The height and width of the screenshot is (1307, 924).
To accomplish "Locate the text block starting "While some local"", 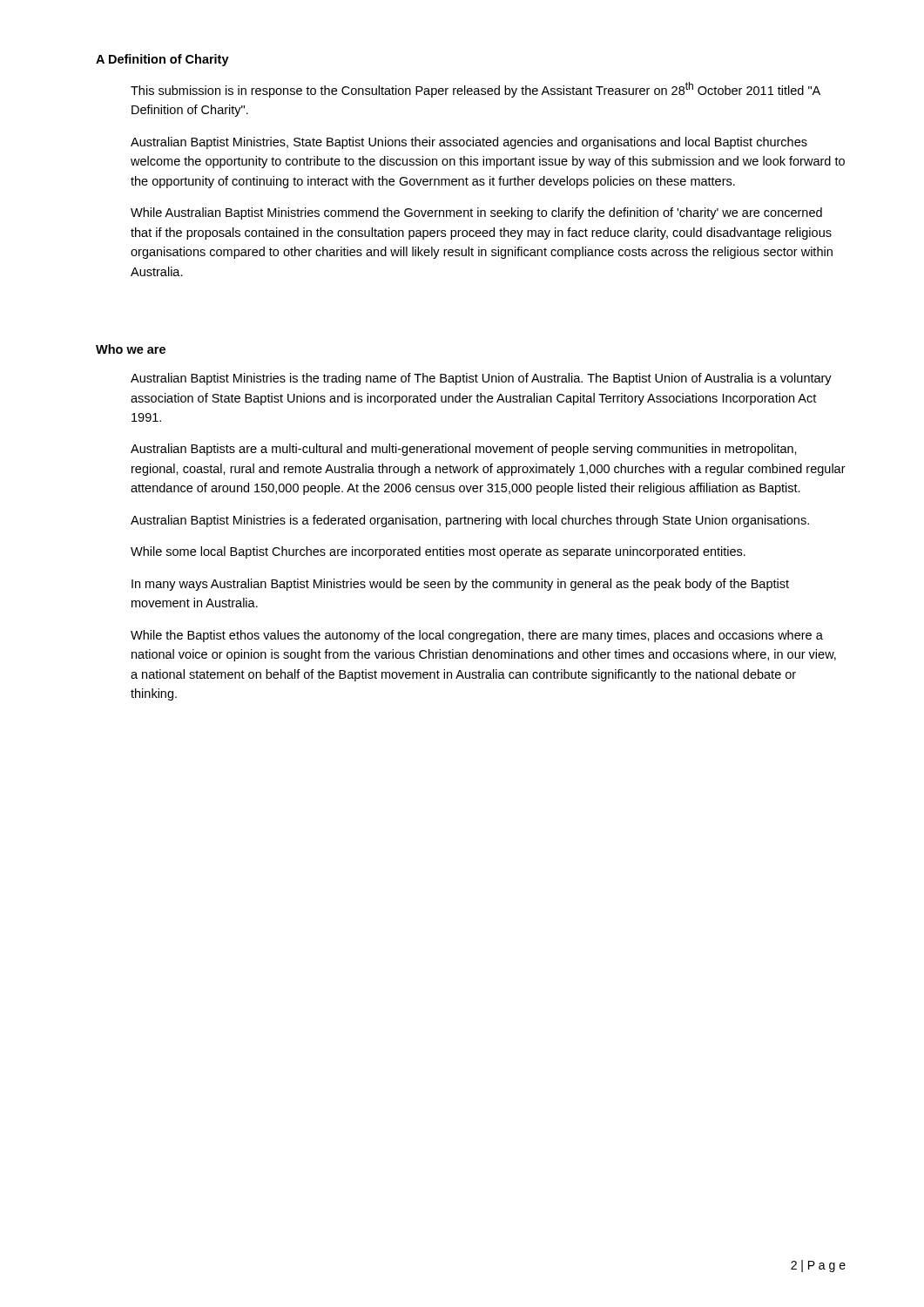I will pyautogui.click(x=438, y=552).
